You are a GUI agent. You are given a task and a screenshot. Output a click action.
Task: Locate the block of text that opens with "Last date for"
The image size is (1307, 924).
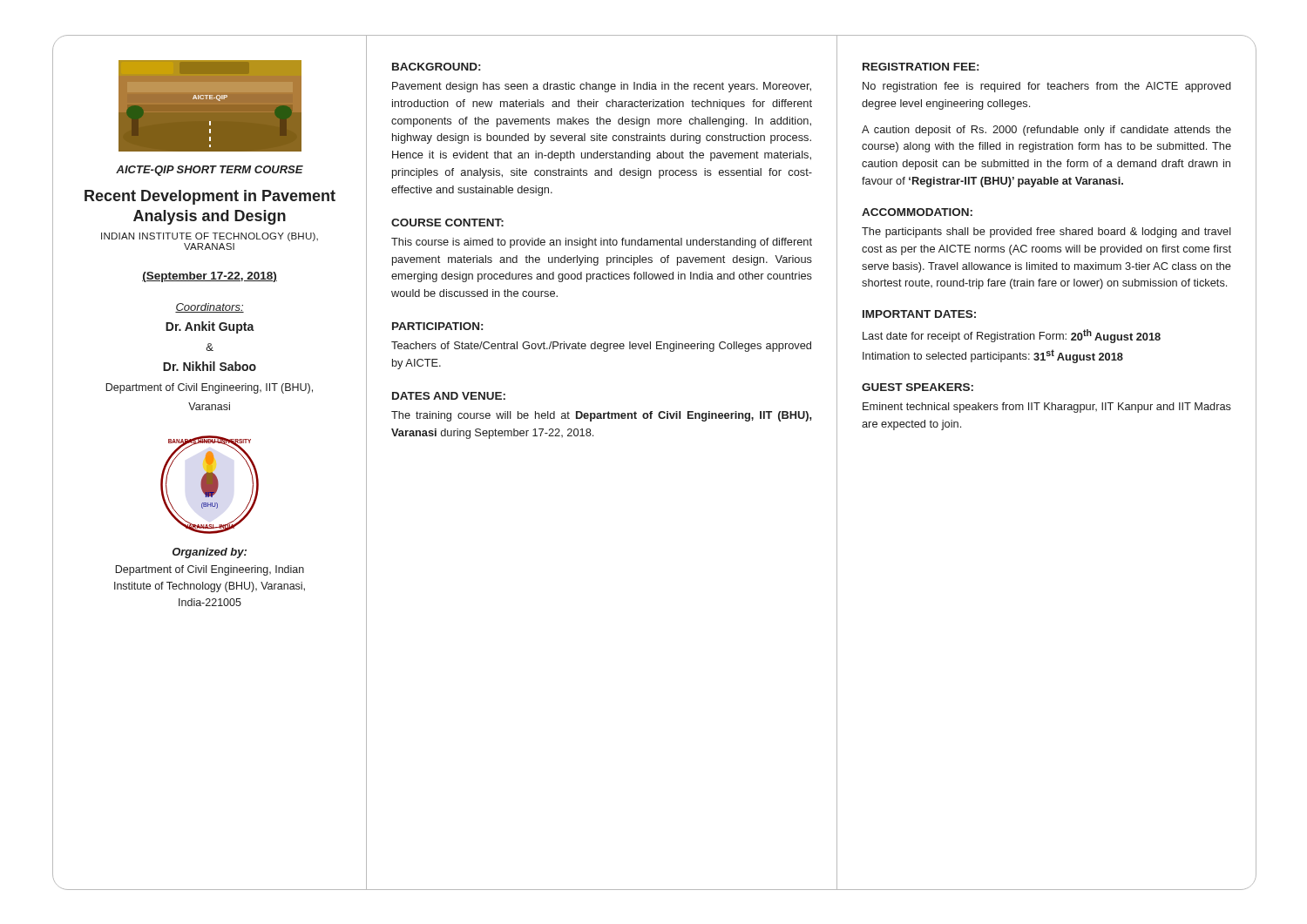coord(1011,345)
